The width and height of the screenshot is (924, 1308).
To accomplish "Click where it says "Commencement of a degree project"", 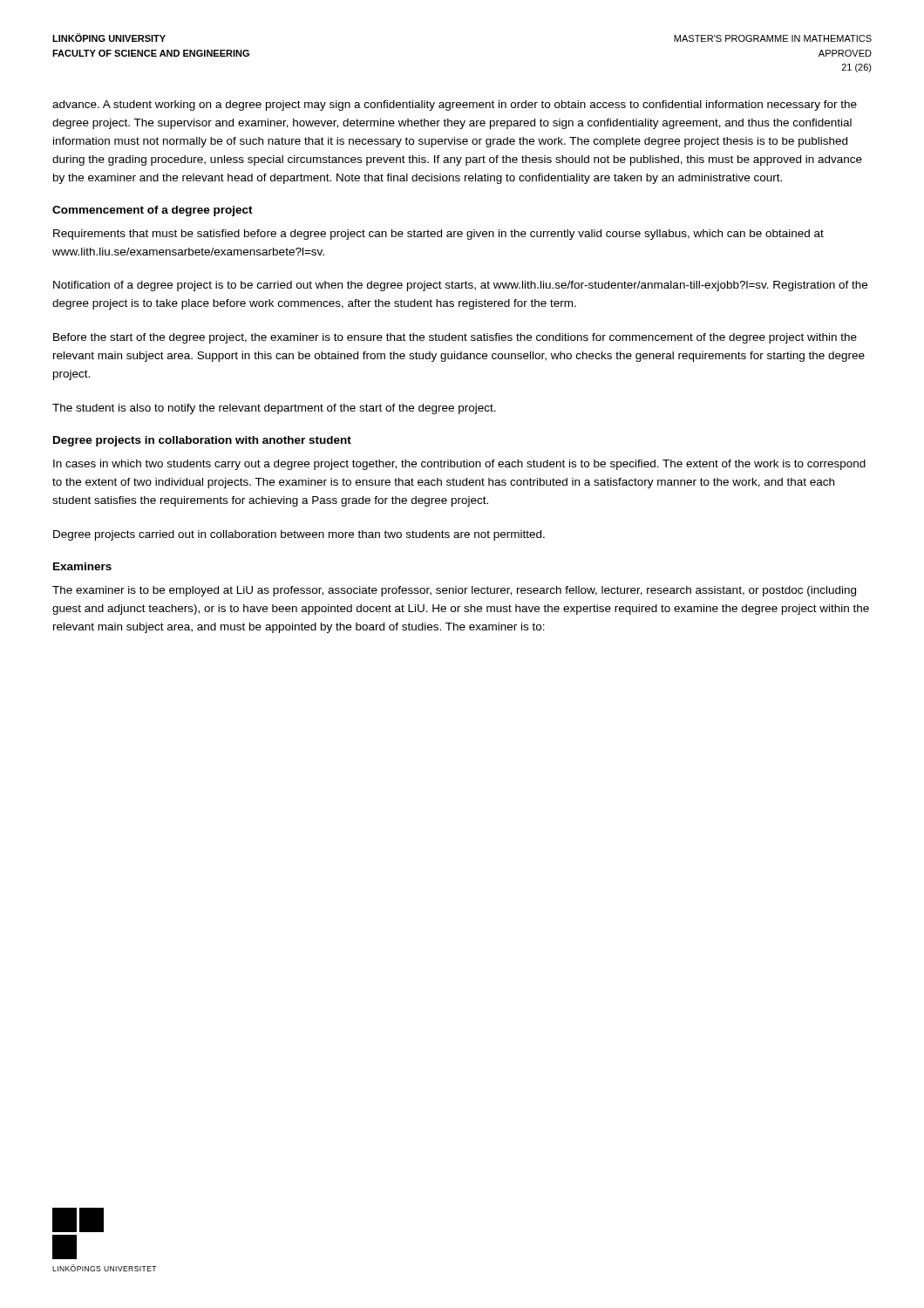I will [152, 209].
